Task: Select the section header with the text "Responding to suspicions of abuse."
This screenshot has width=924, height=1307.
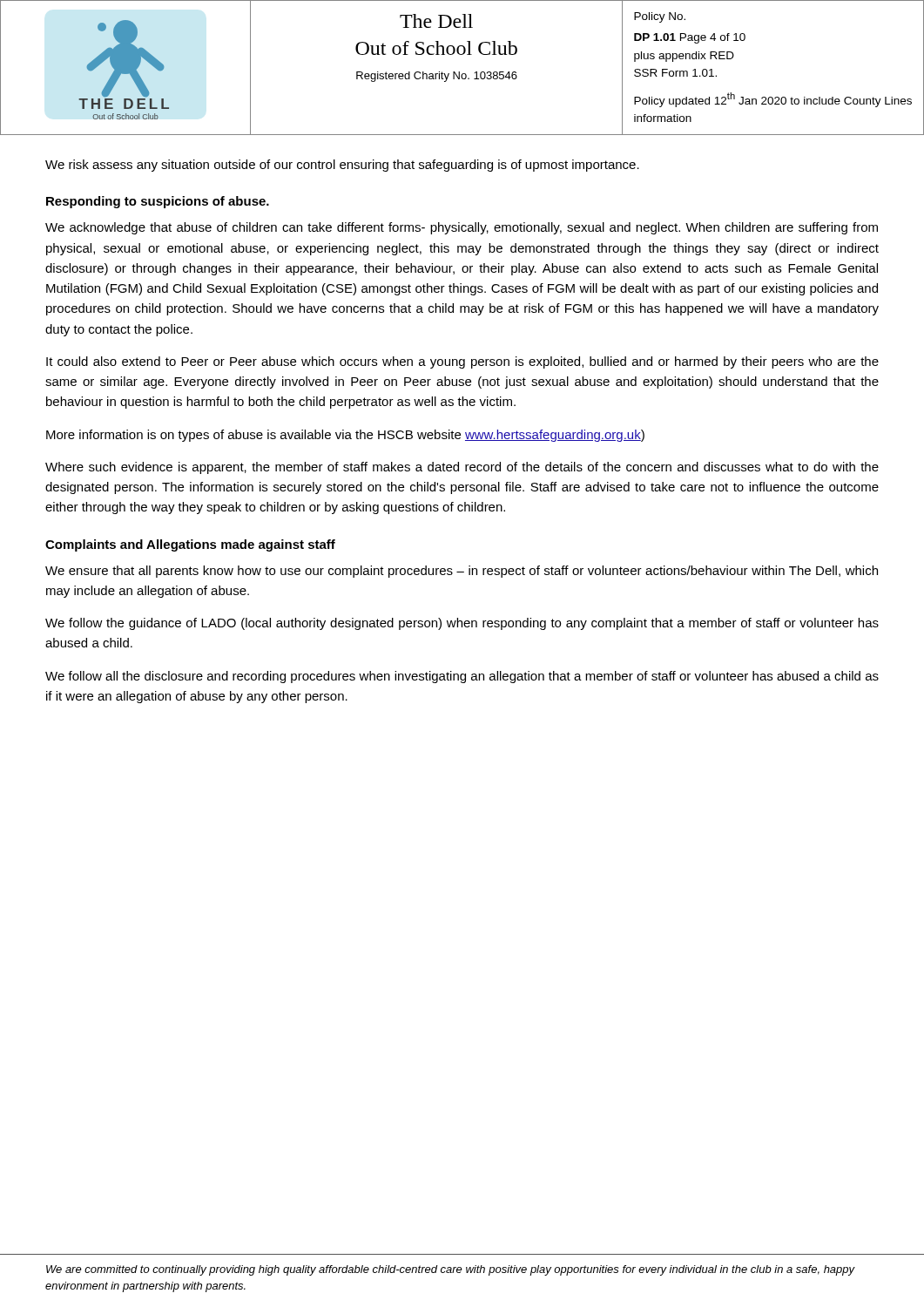Action: [x=158, y=202]
